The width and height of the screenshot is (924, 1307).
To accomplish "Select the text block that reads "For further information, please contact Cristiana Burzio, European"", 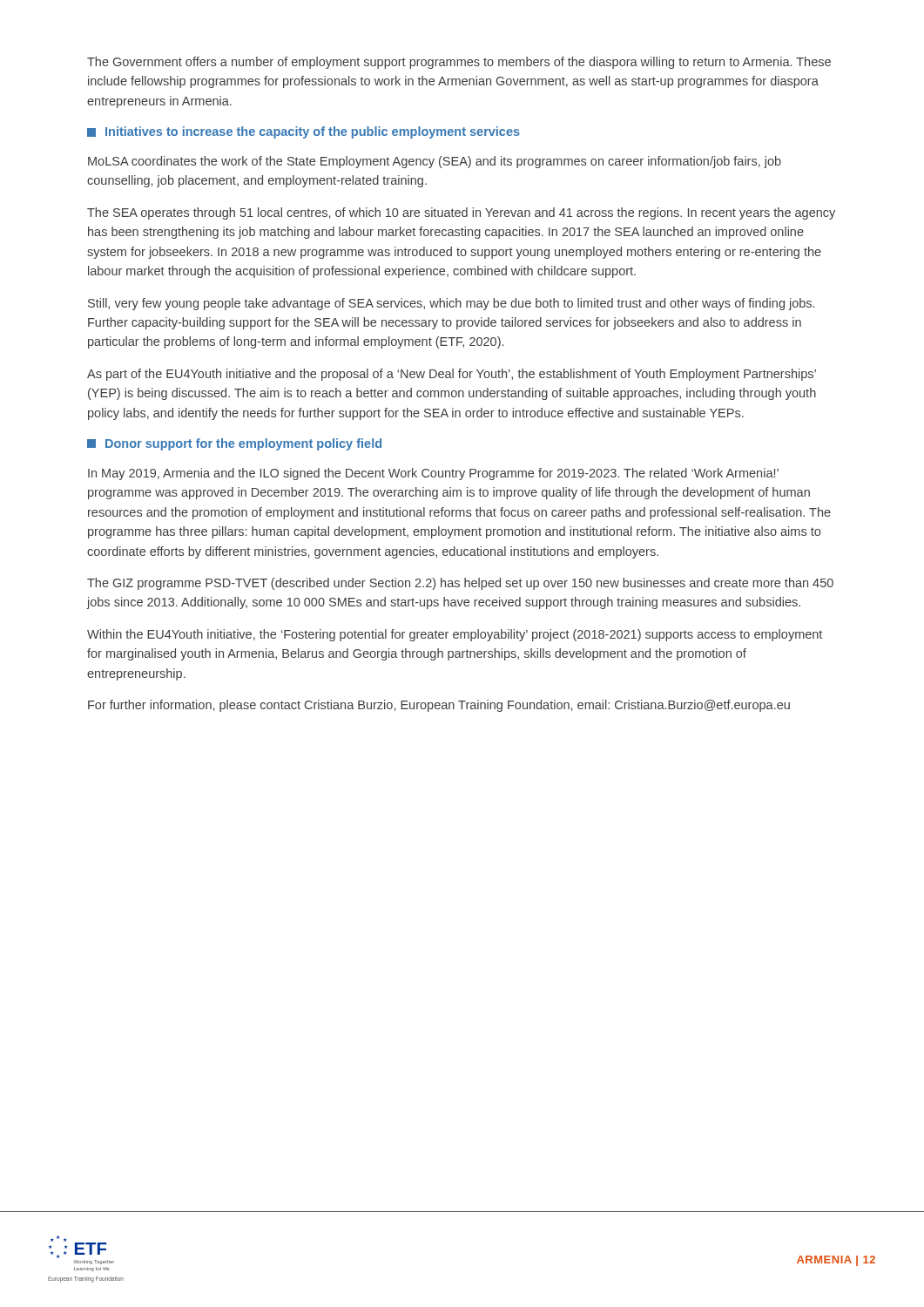I will (462, 705).
